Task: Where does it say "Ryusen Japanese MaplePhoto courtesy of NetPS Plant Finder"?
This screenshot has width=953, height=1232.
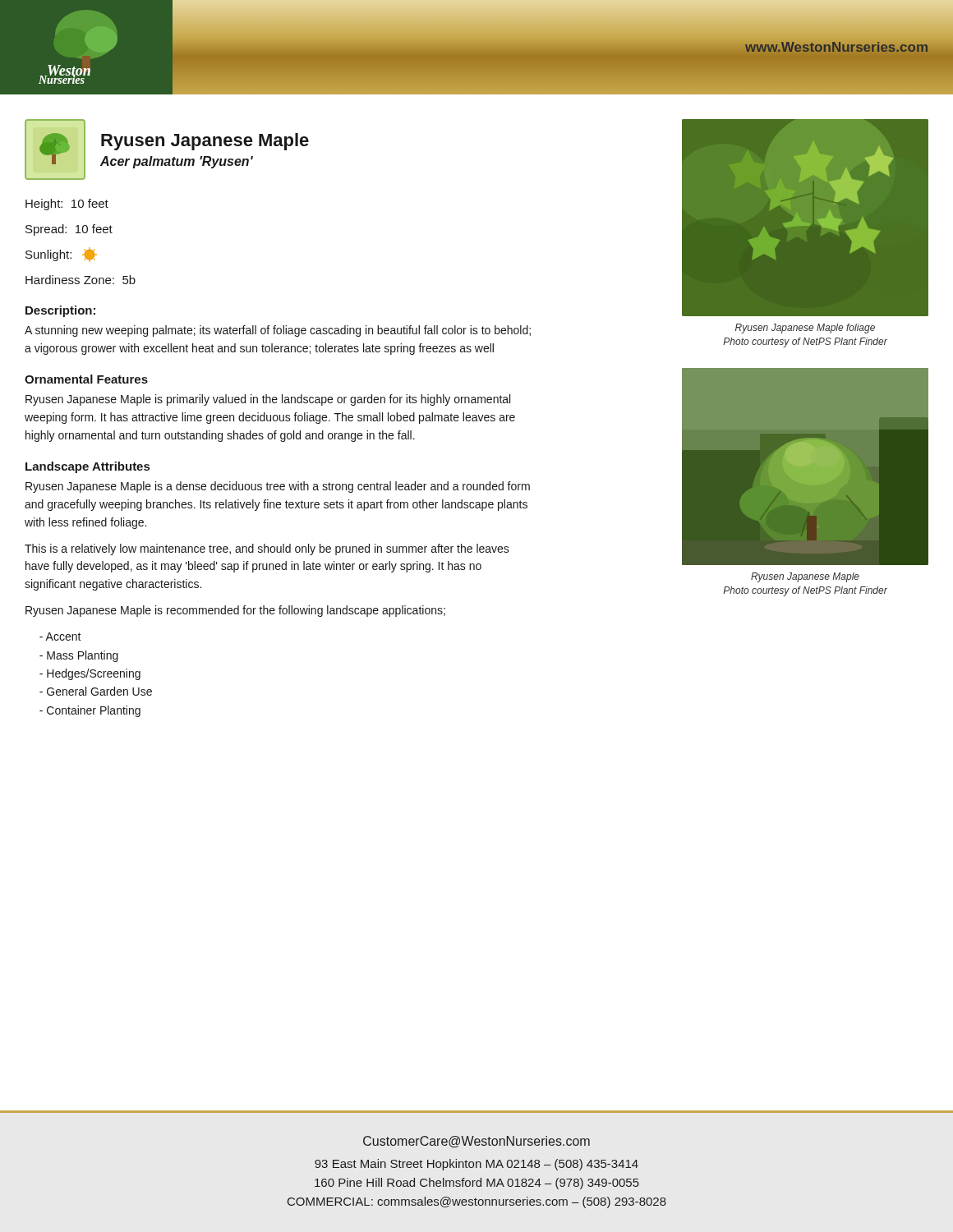Action: click(x=805, y=584)
